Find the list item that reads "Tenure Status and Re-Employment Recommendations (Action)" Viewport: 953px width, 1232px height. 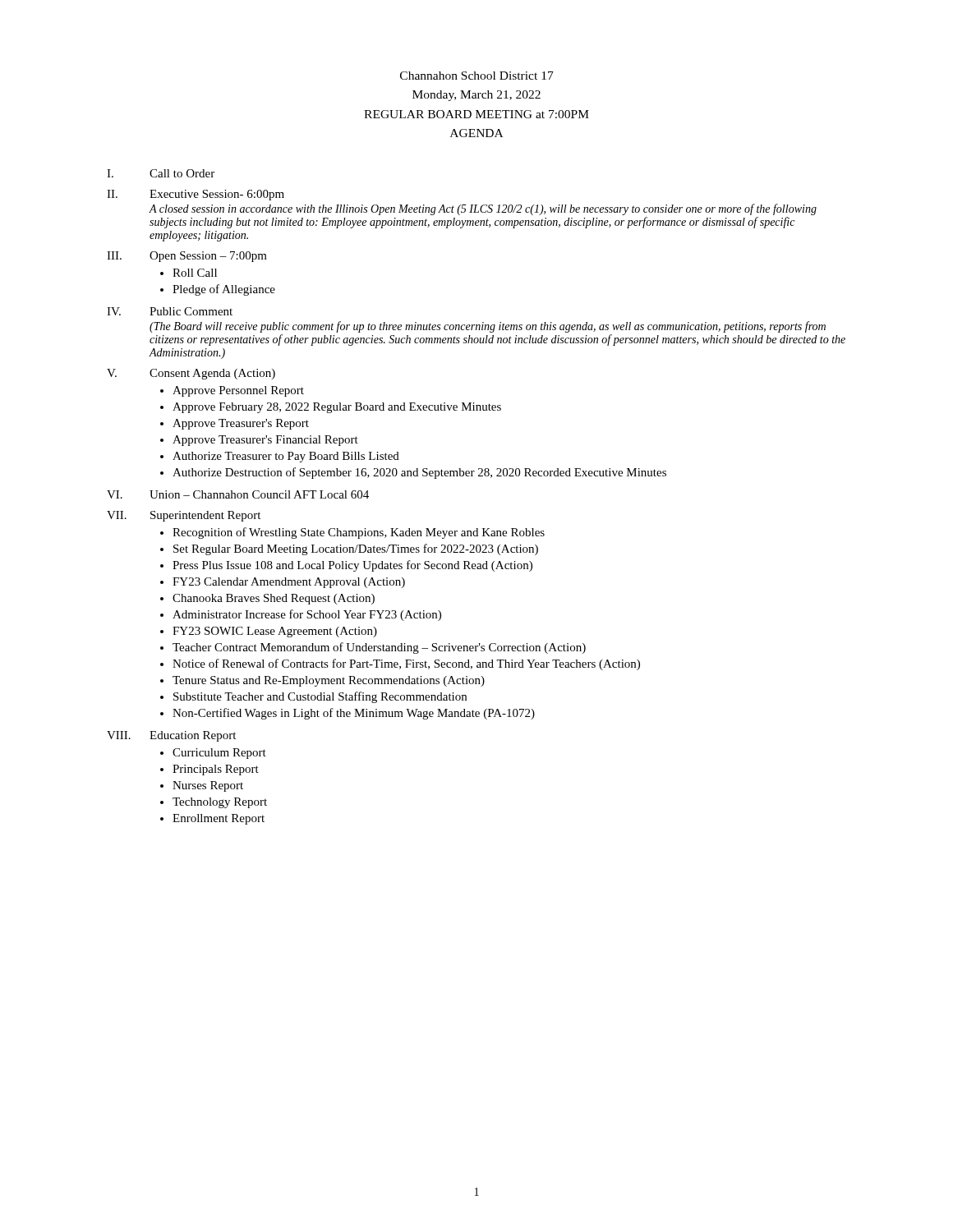tap(329, 680)
